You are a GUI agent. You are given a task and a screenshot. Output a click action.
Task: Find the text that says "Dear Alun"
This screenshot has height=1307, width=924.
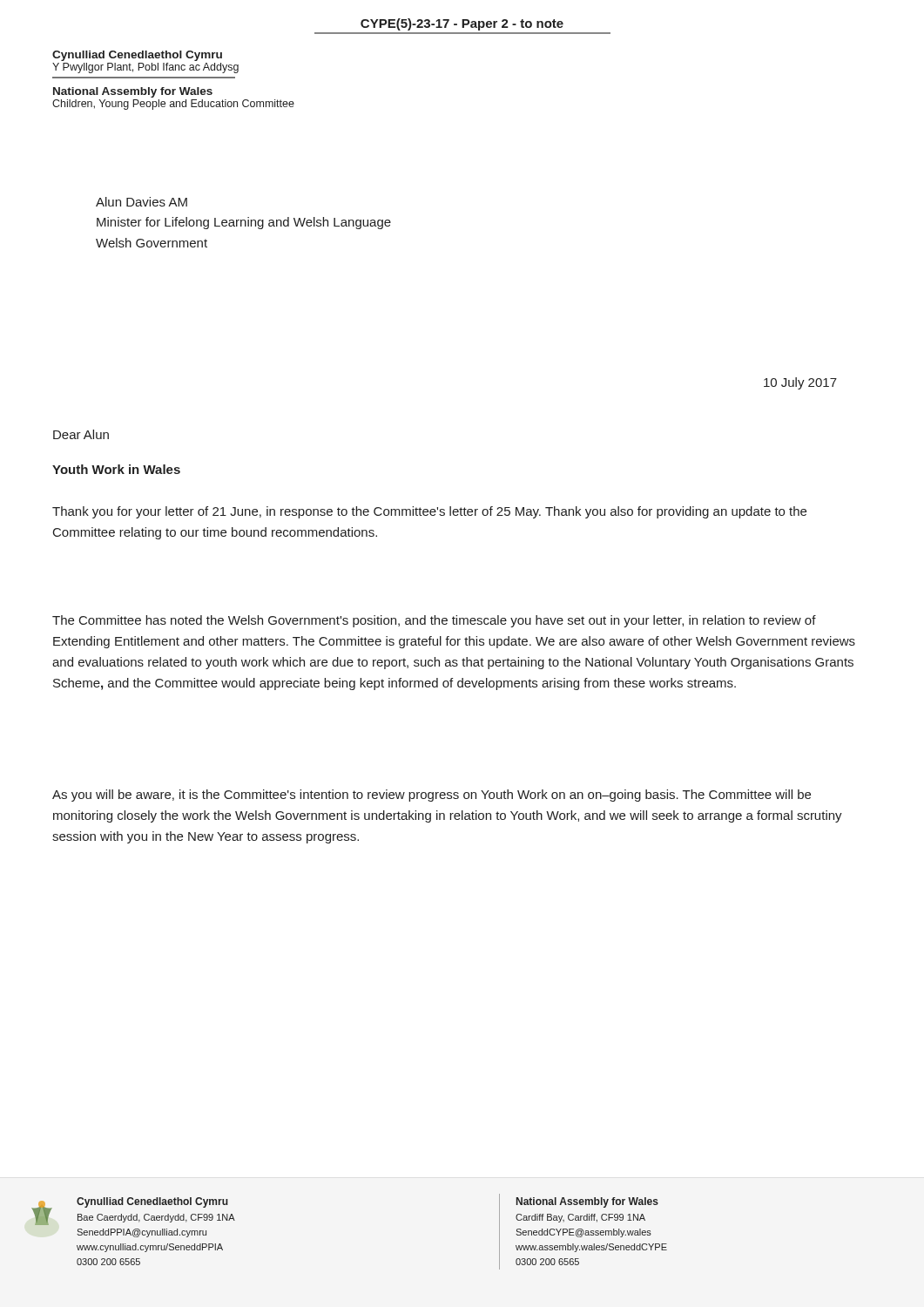click(81, 434)
